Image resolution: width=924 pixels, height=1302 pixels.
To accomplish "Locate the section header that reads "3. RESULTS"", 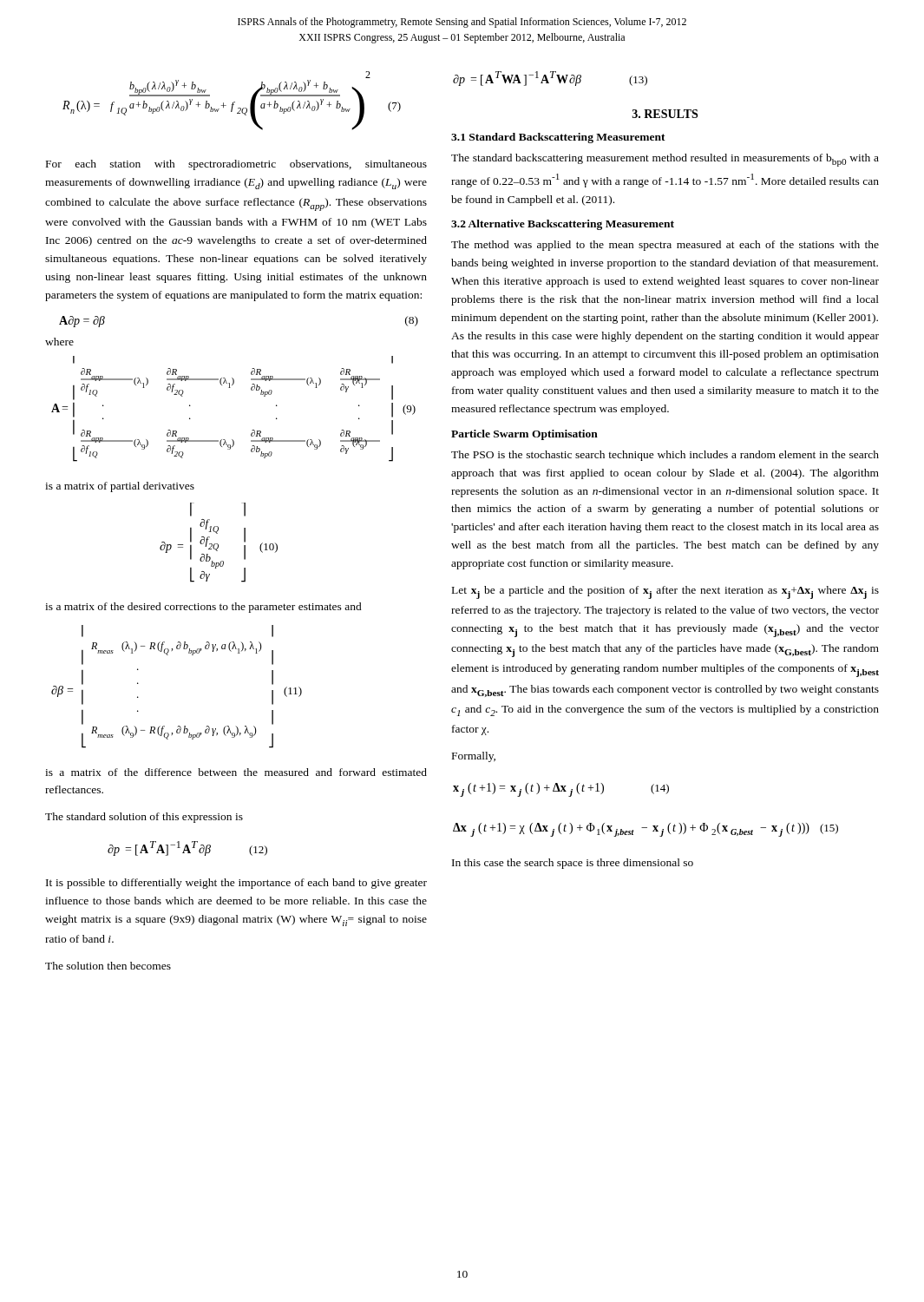I will click(665, 114).
